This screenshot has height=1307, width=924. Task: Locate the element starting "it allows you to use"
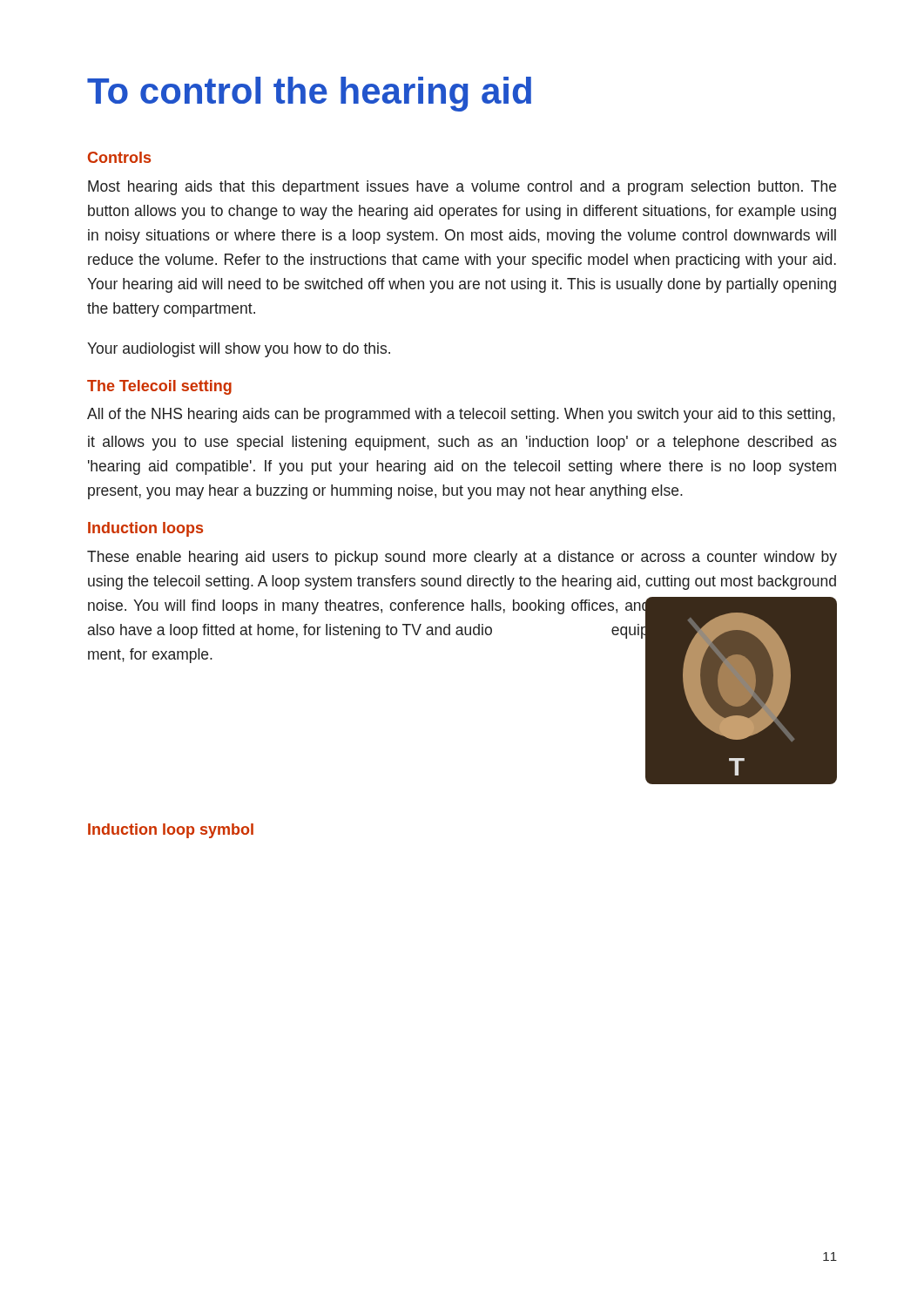(x=462, y=466)
